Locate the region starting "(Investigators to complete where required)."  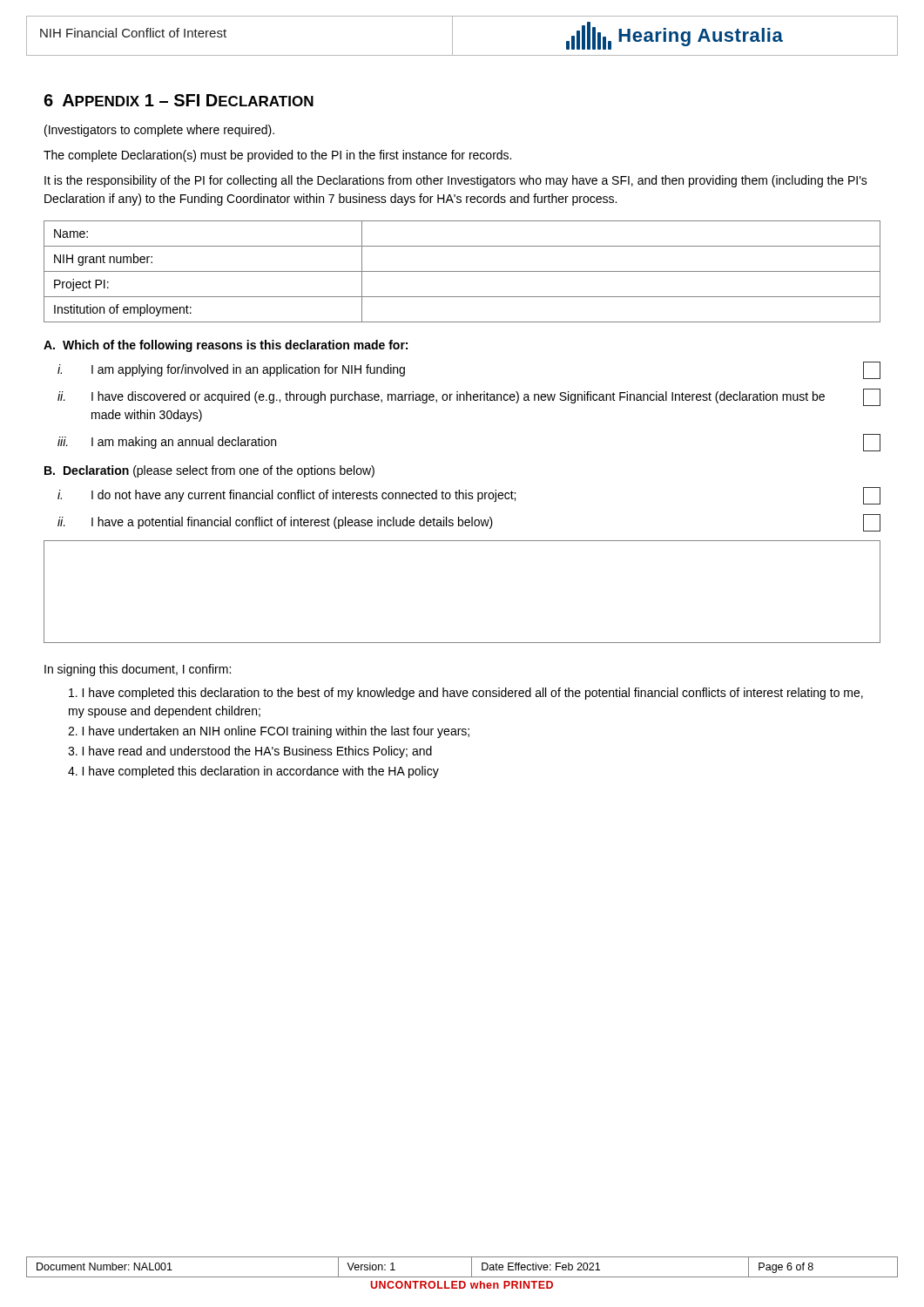pyautogui.click(x=159, y=130)
